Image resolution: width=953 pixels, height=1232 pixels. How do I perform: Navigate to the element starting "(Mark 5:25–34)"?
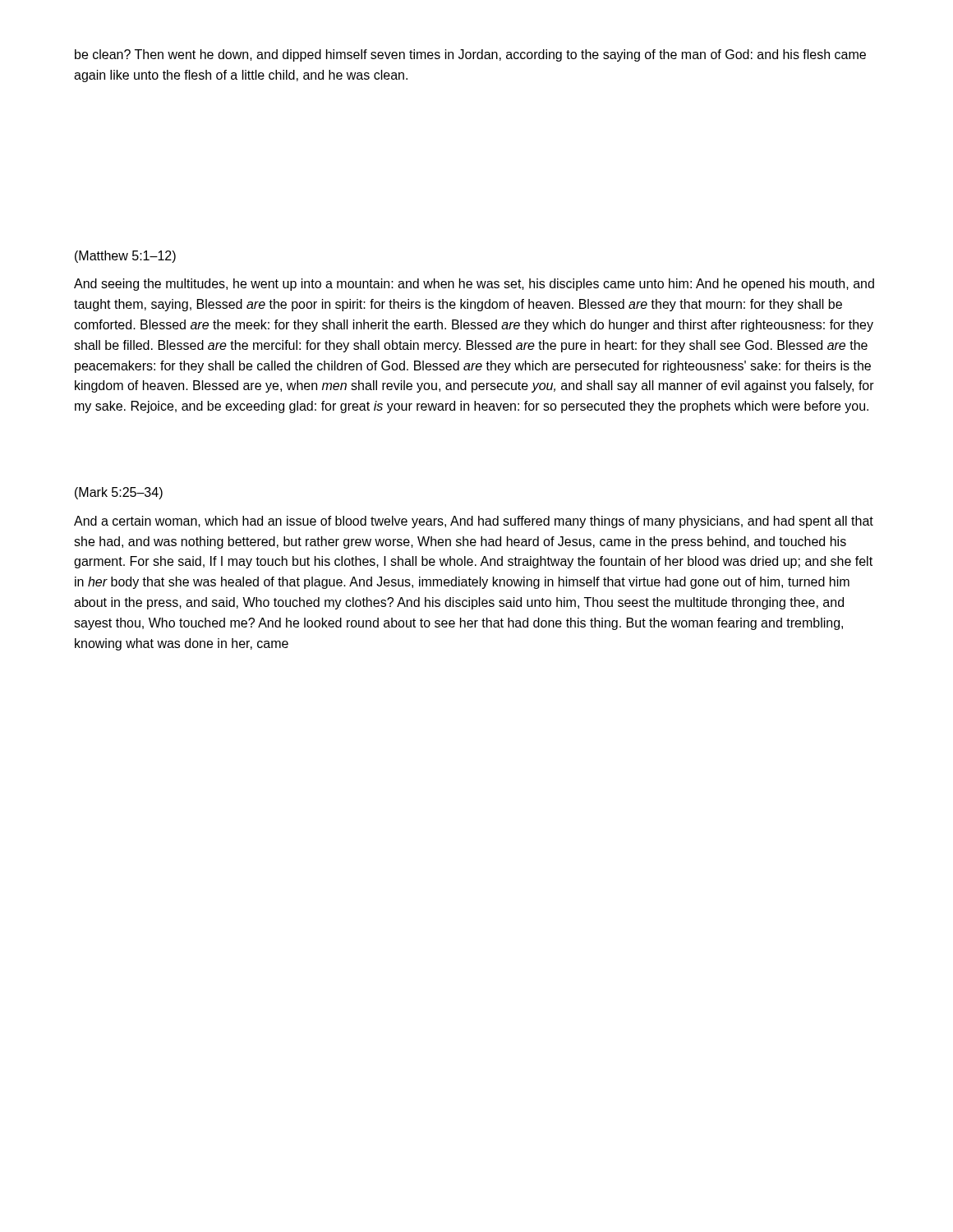[119, 492]
